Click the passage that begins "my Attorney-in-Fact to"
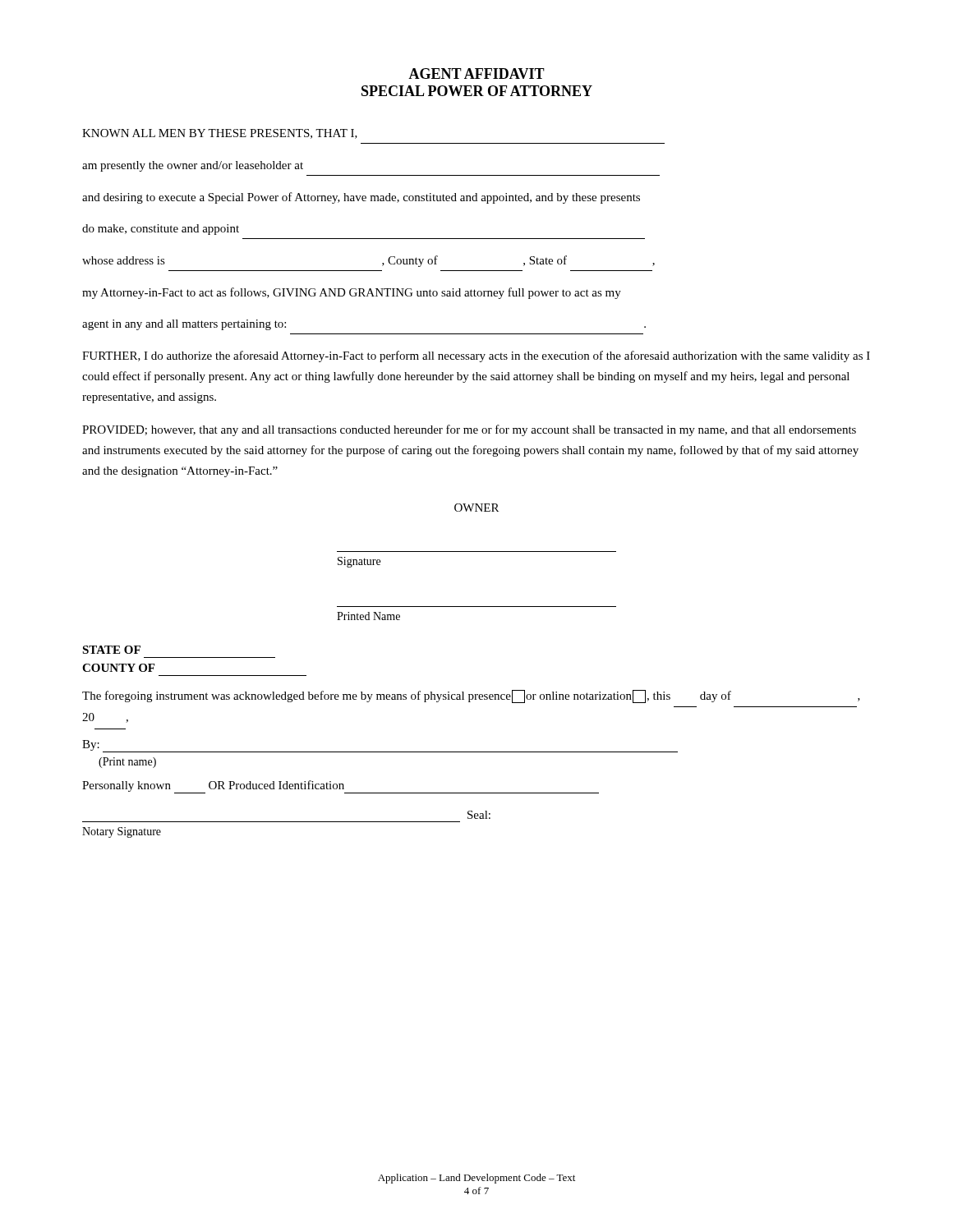This screenshot has width=953, height=1232. click(352, 292)
